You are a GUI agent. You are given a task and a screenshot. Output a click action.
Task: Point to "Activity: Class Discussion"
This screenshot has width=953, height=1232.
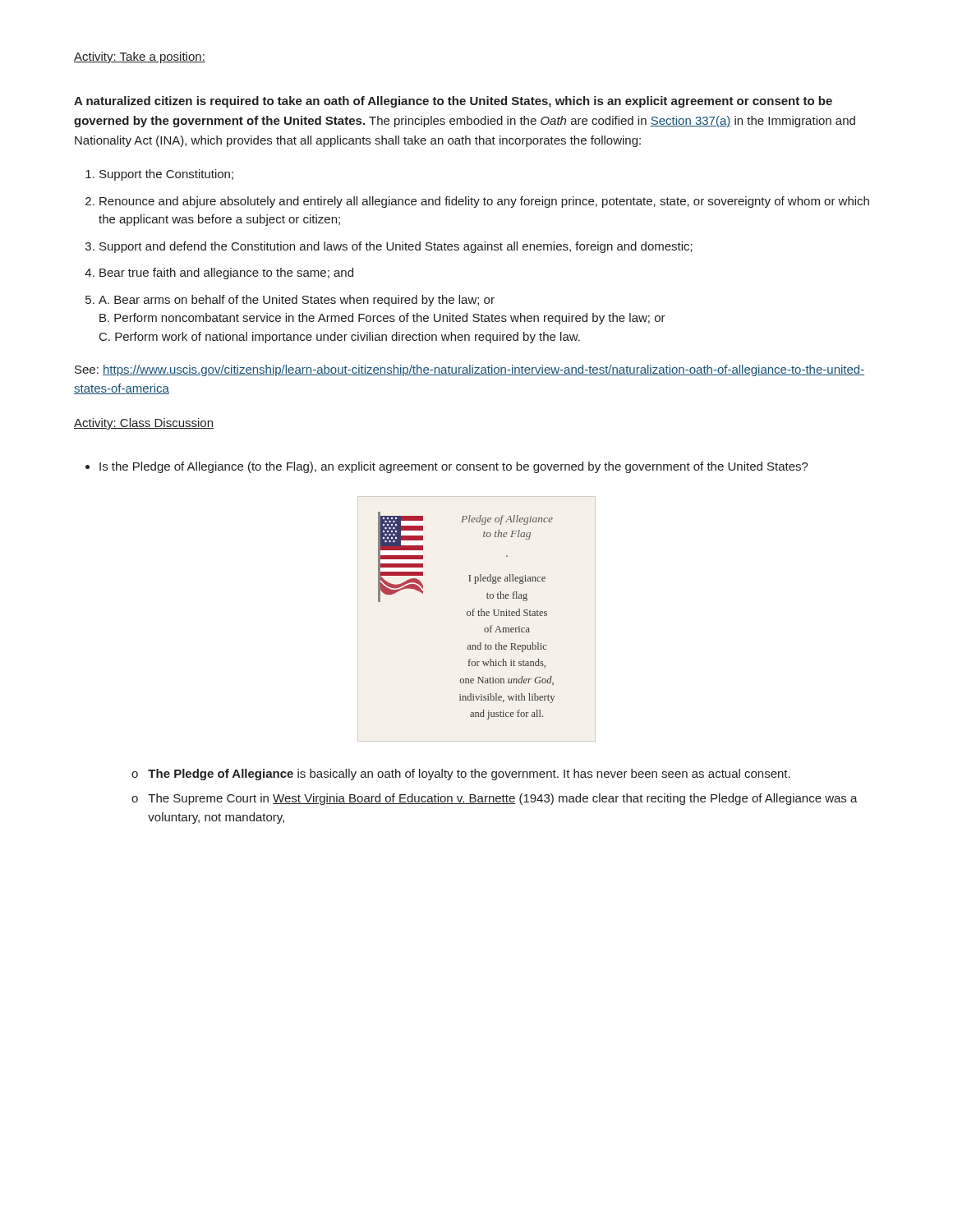click(x=144, y=423)
